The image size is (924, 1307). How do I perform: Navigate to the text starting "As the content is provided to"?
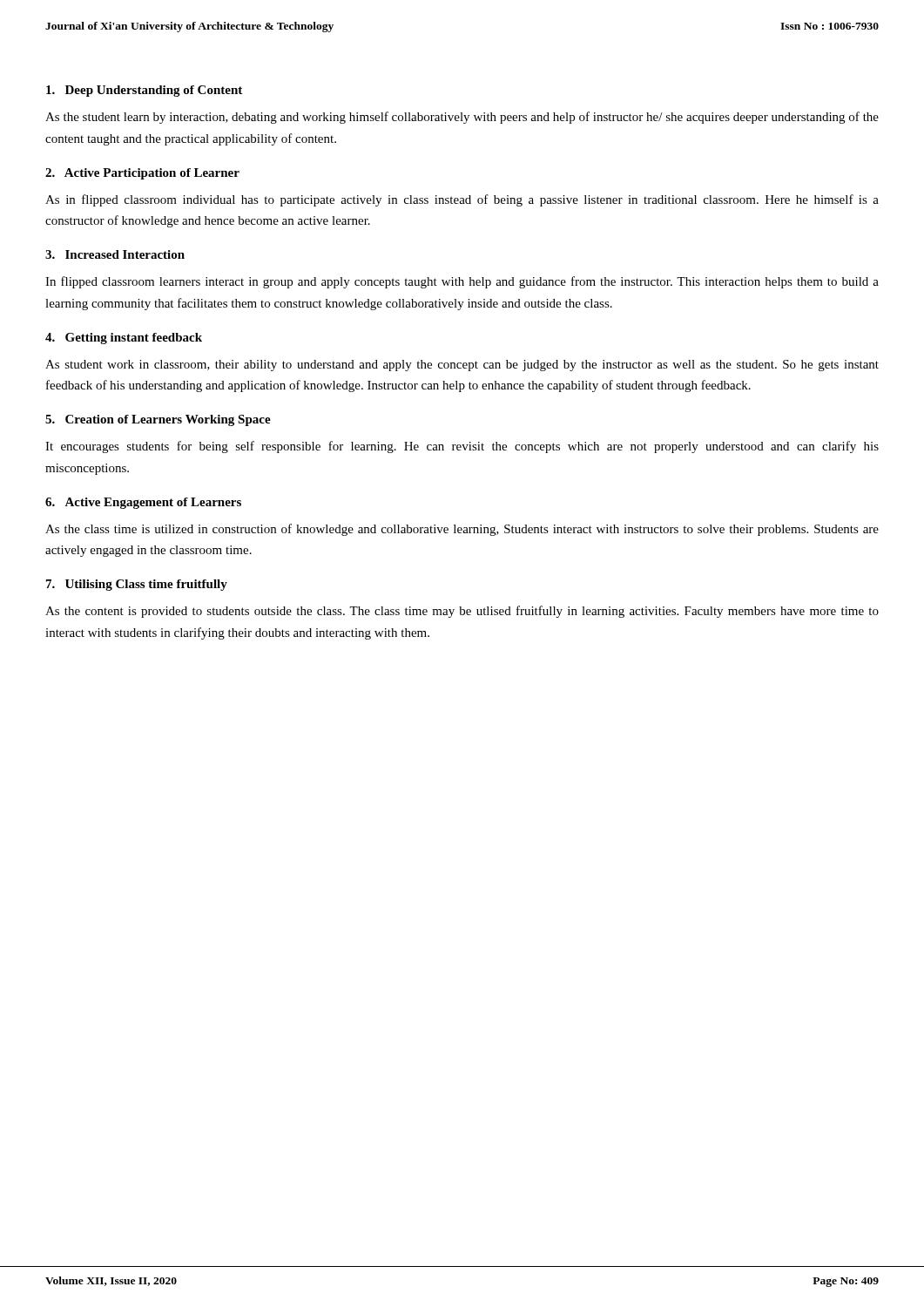coord(462,622)
